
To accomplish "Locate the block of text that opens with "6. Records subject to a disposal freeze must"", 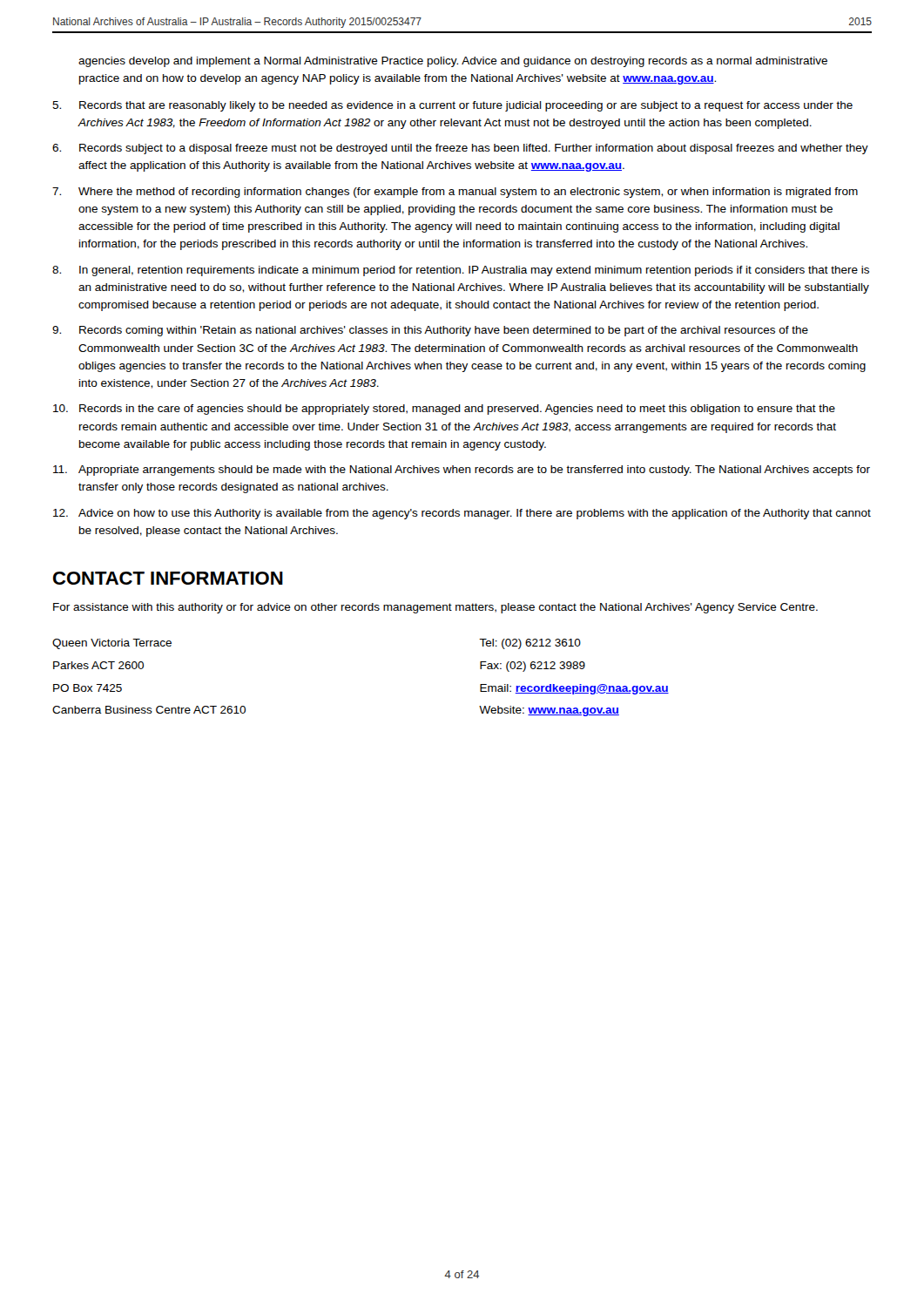I will [x=462, y=157].
